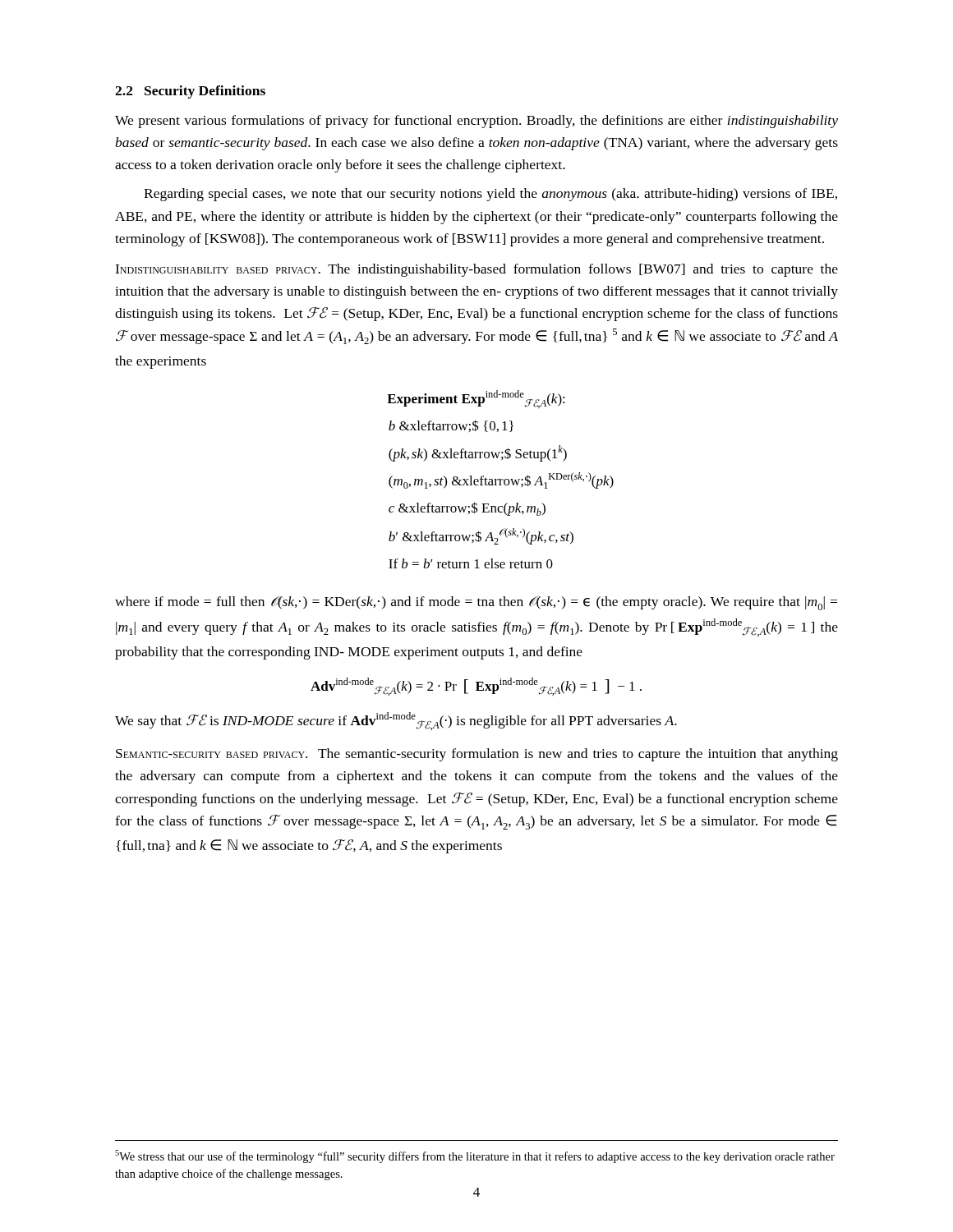The height and width of the screenshot is (1232, 953).
Task: Click on the section header containing "2.2 Security Definitions"
Action: pyautogui.click(x=190, y=90)
